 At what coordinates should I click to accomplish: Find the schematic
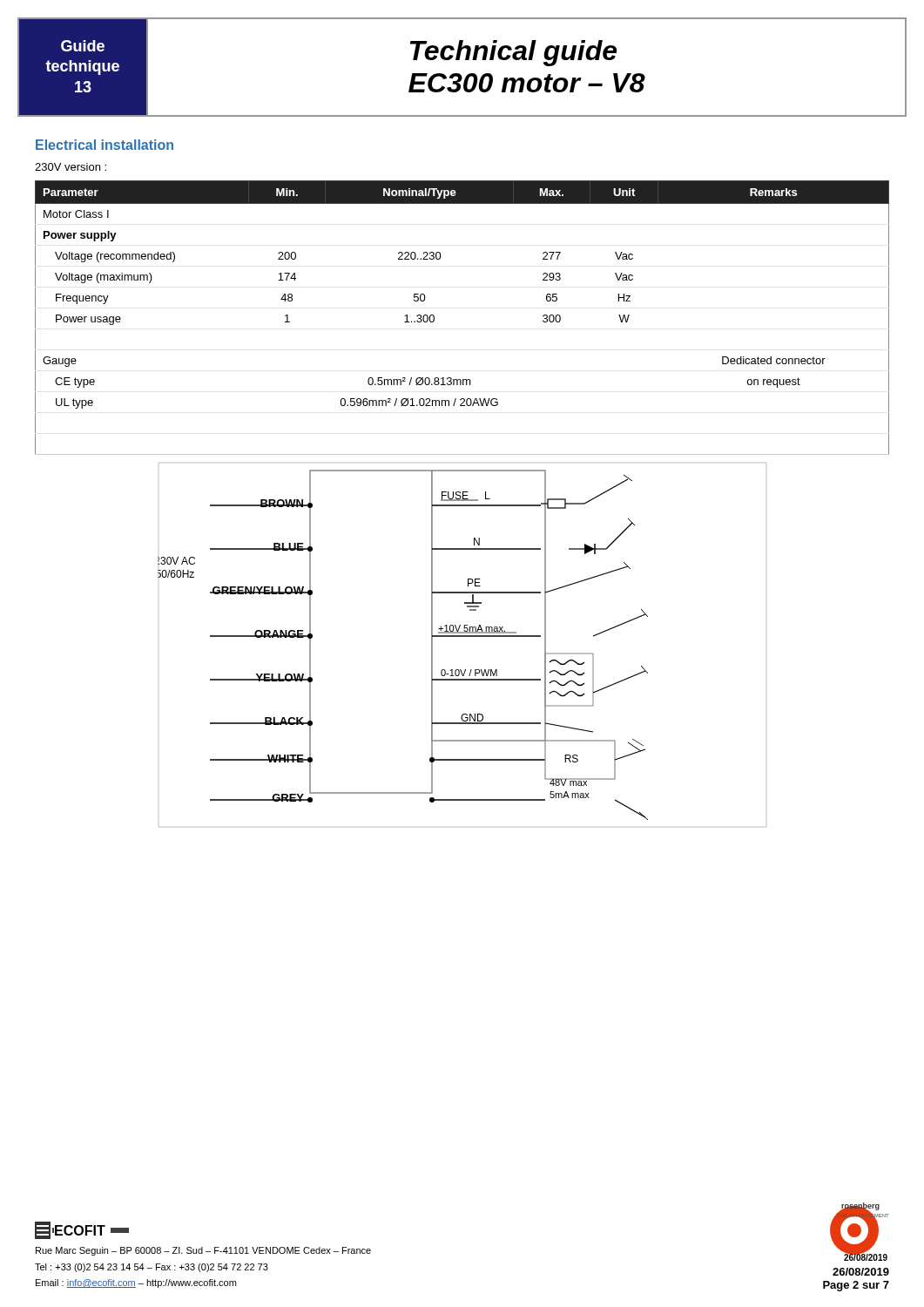[x=462, y=645]
